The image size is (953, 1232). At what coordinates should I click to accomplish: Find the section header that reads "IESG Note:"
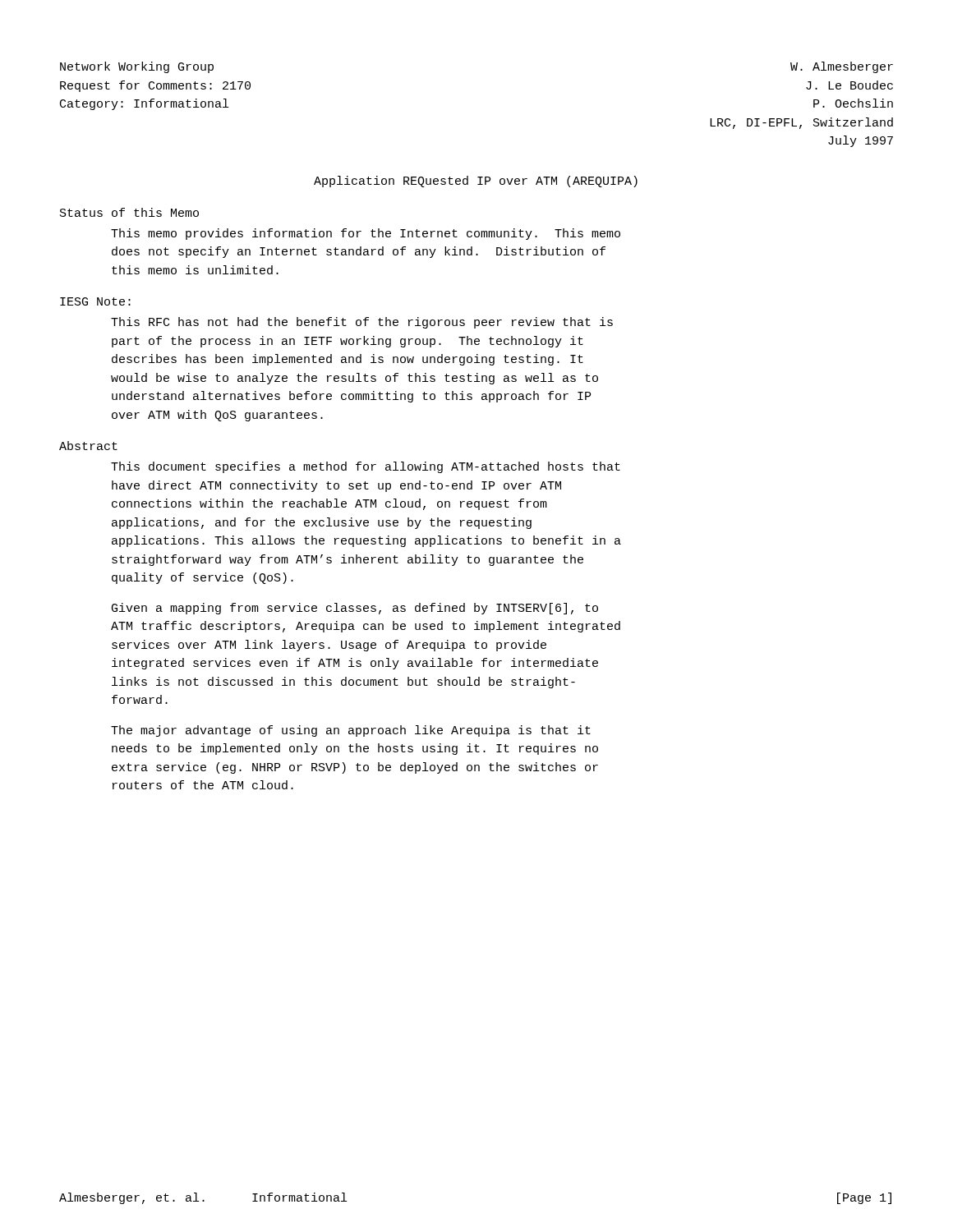point(96,303)
